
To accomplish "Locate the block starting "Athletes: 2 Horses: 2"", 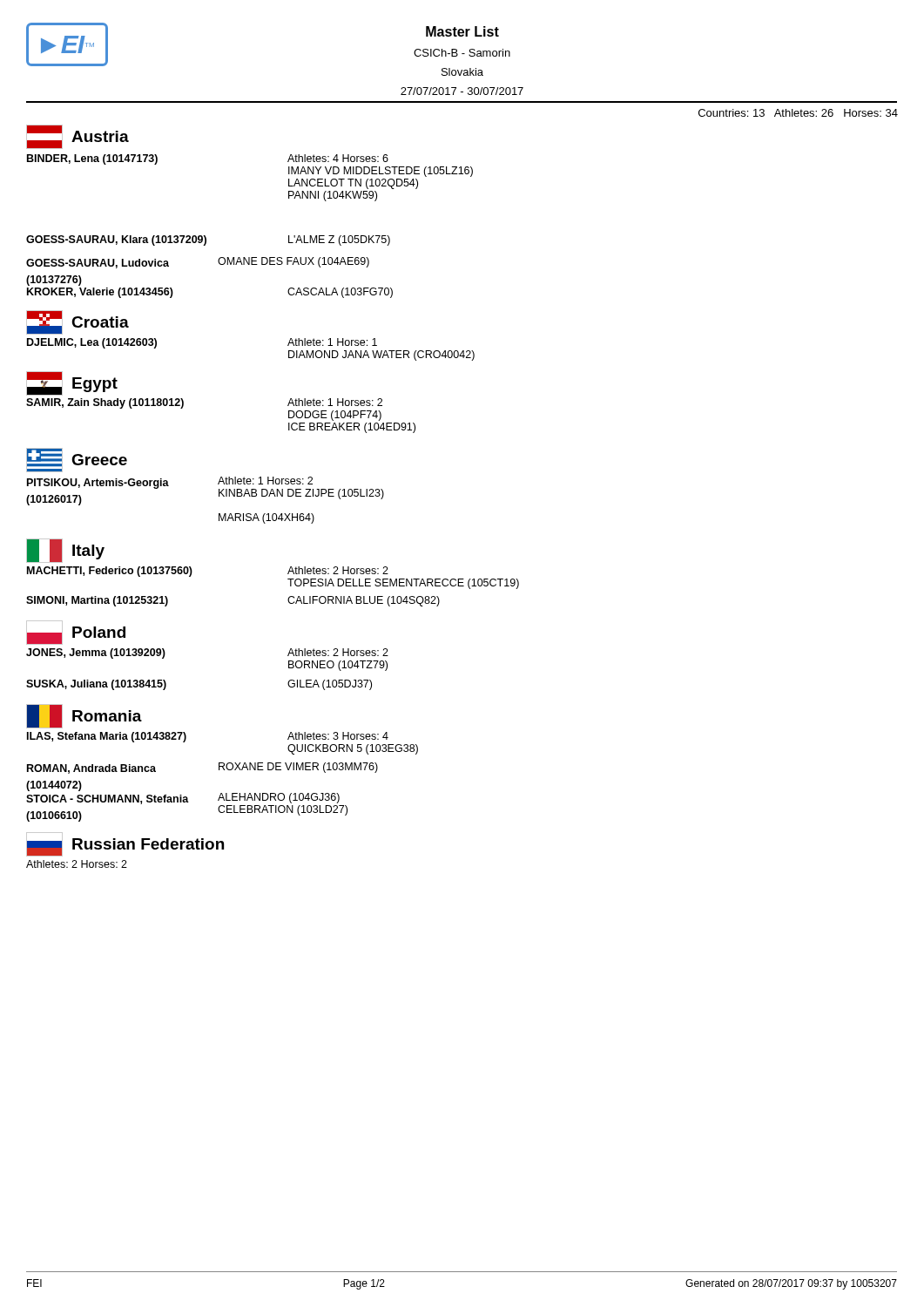I will [x=77, y=864].
